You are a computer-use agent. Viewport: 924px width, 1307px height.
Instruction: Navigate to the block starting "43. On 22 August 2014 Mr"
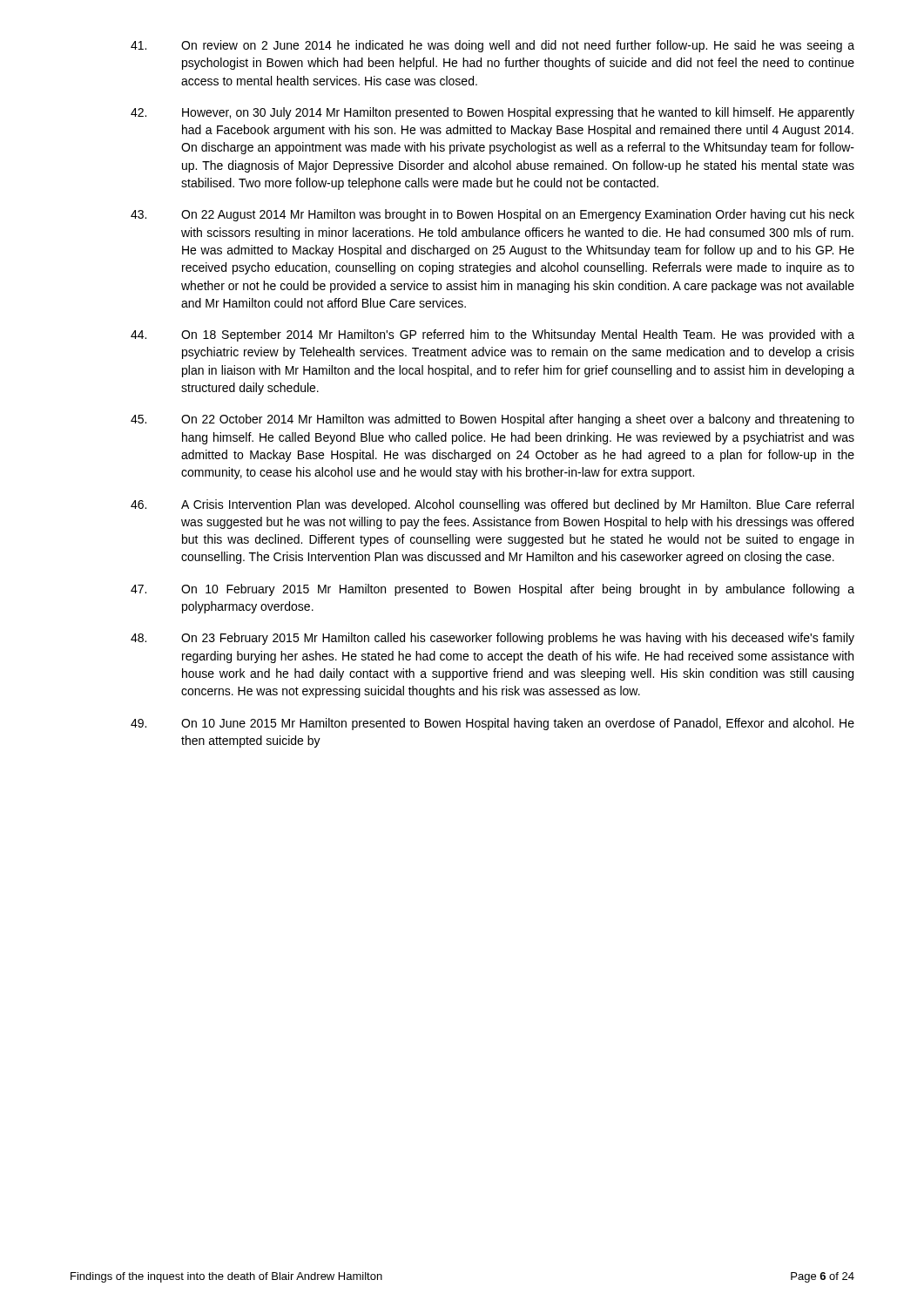click(492, 259)
